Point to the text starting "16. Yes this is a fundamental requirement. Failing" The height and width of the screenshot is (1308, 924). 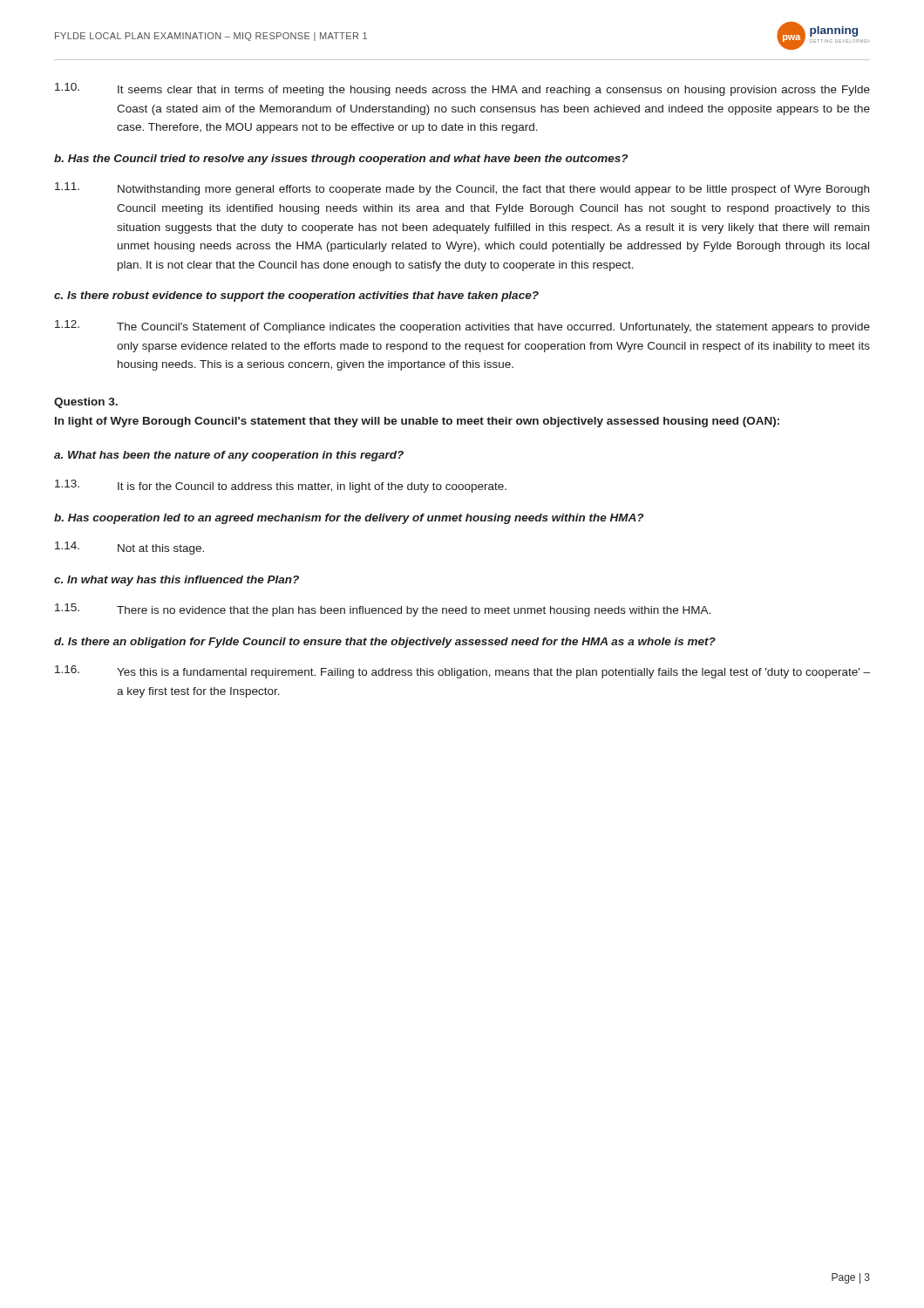[462, 682]
